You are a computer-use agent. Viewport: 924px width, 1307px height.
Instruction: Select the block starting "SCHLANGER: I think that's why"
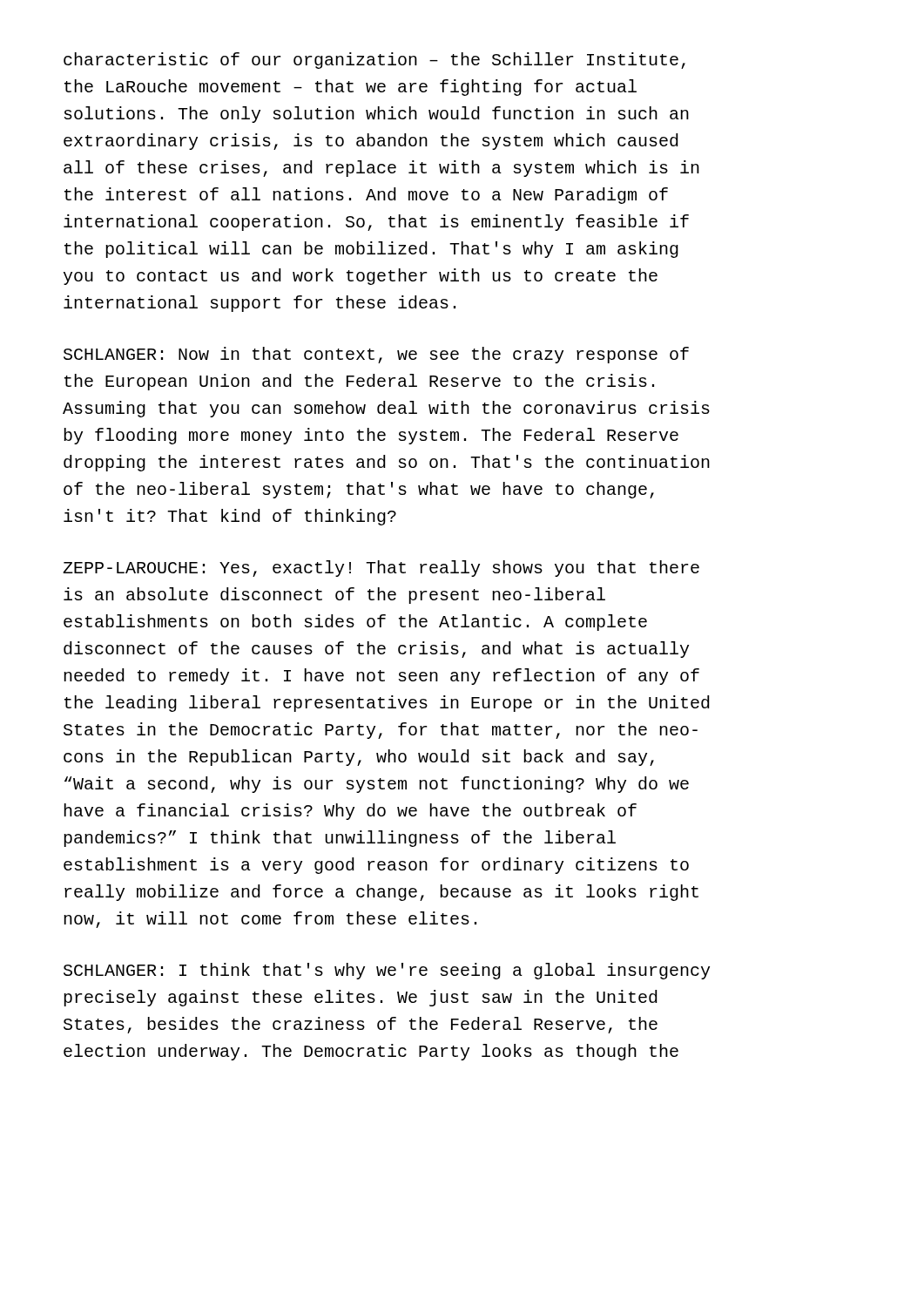click(387, 1012)
